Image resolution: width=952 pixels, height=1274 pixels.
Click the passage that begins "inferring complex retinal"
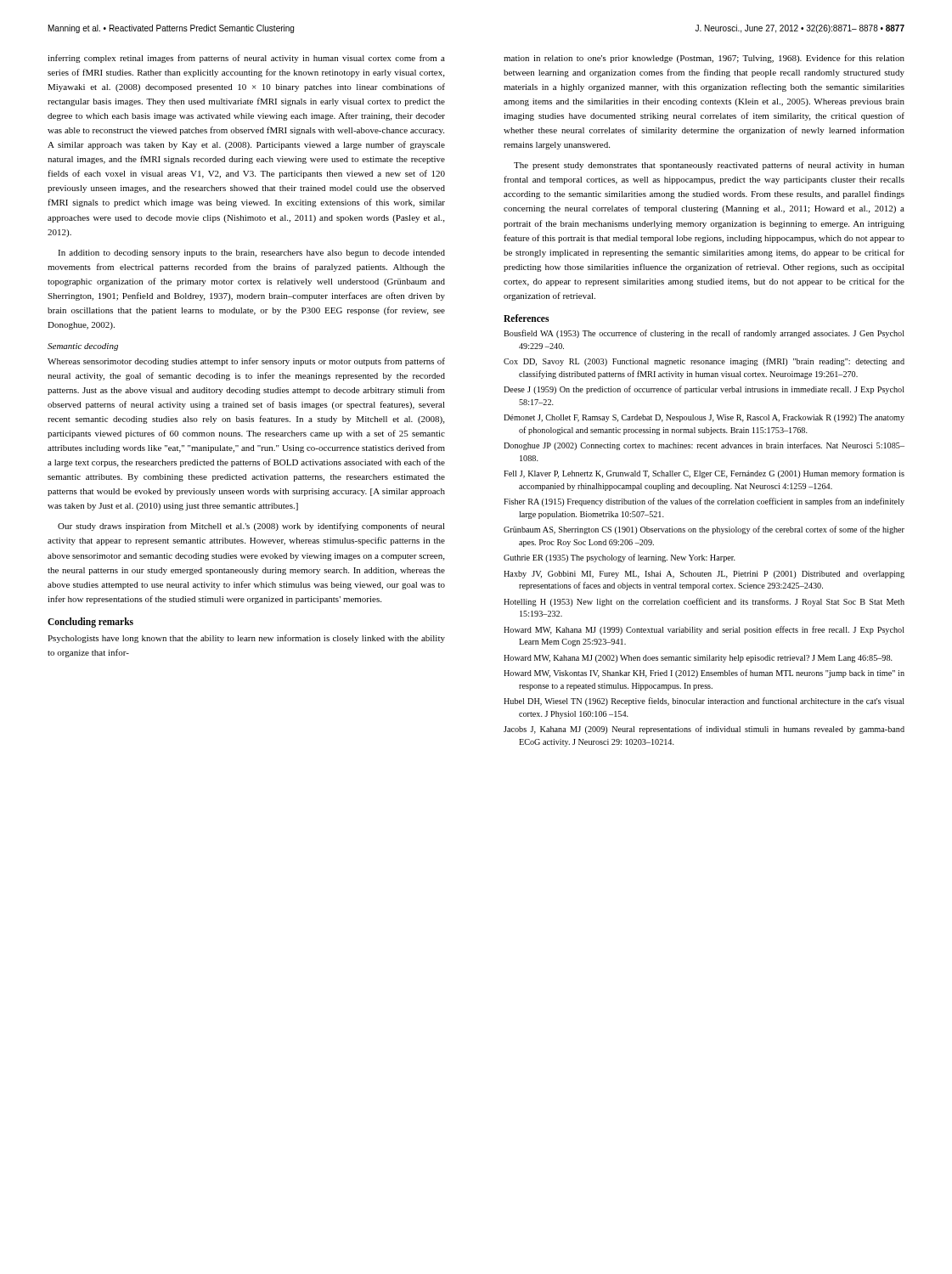click(246, 191)
